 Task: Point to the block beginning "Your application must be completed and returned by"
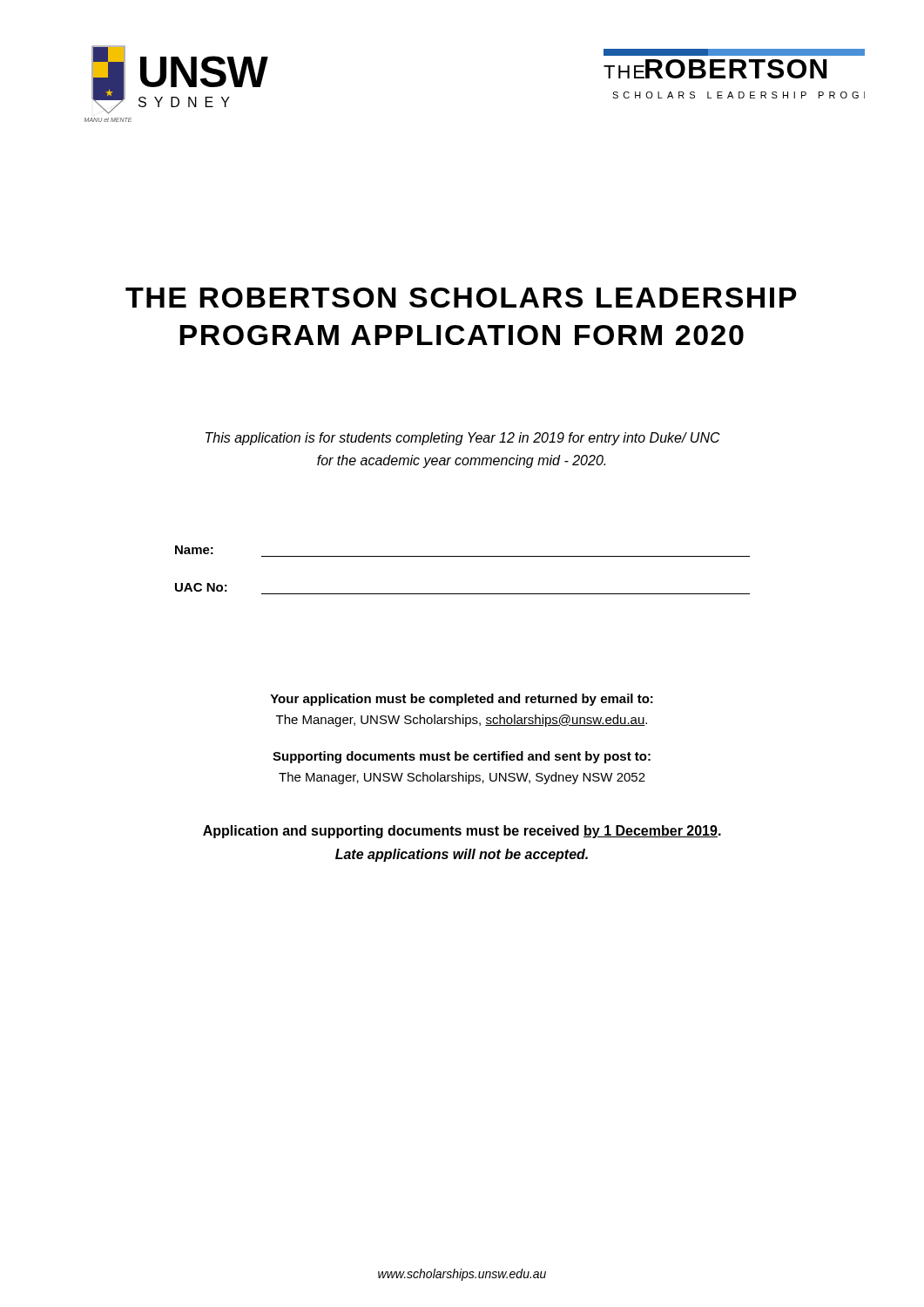[462, 700]
